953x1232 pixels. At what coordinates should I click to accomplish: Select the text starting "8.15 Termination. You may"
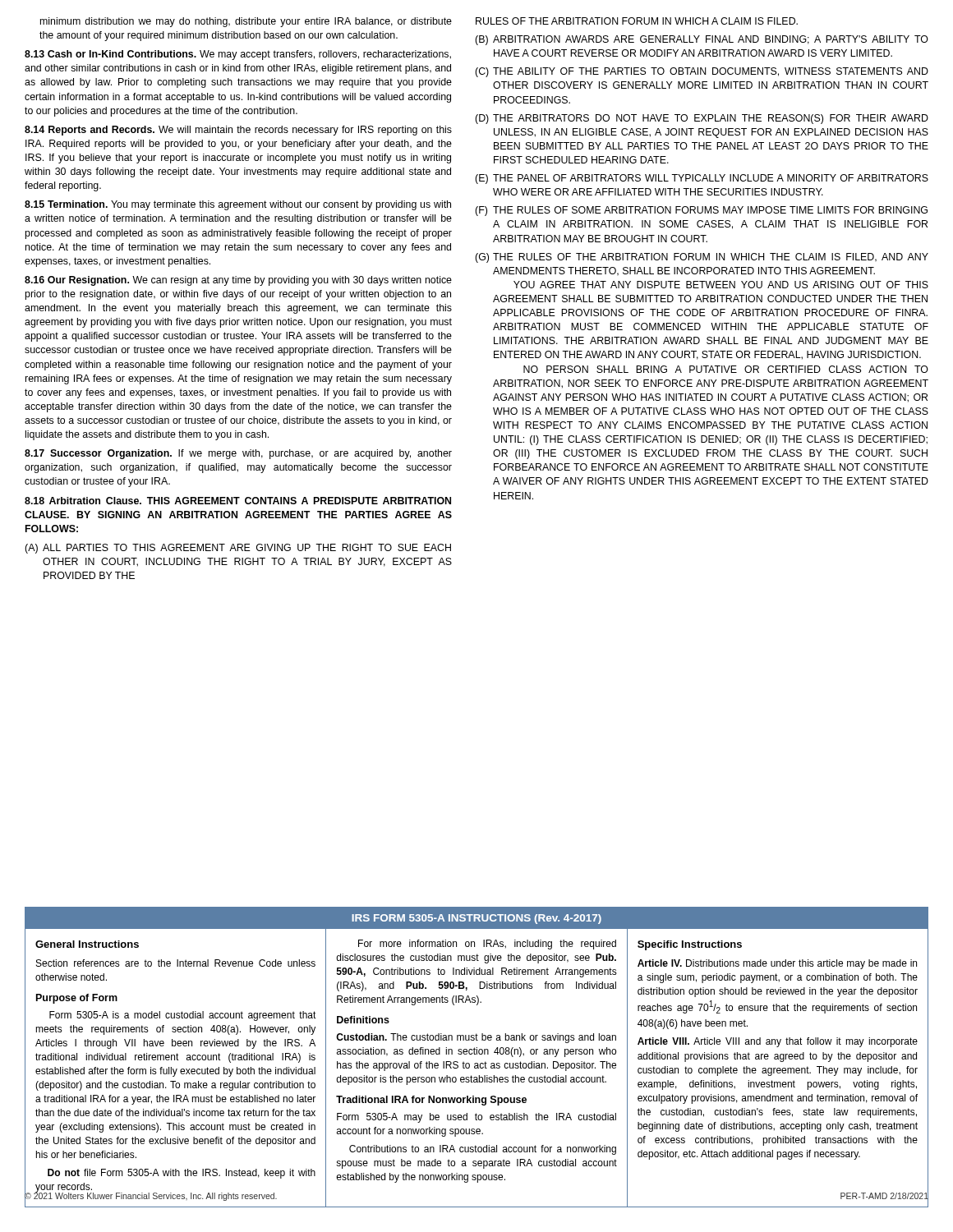coord(238,233)
